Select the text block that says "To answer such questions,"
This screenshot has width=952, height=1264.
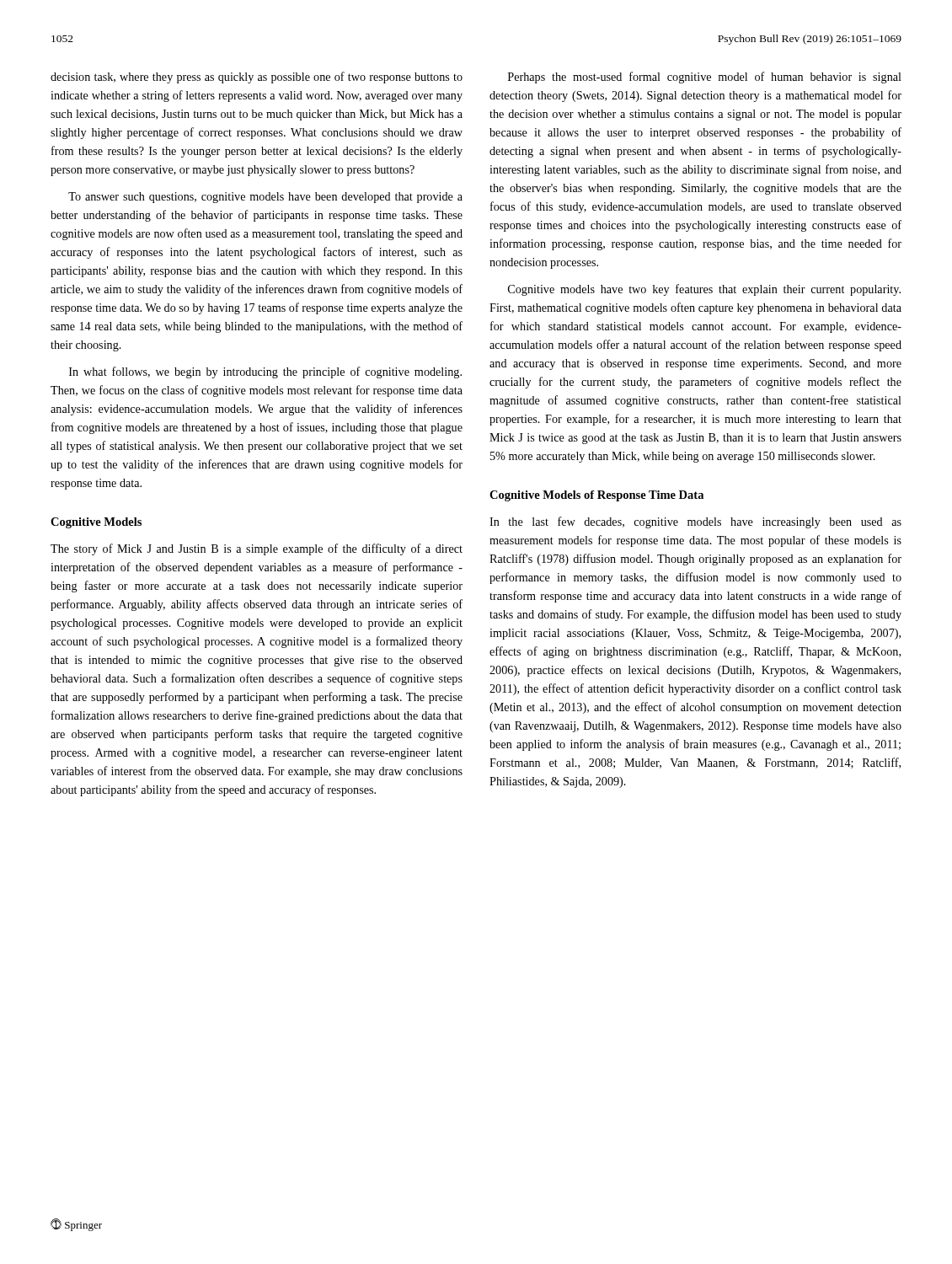point(257,270)
